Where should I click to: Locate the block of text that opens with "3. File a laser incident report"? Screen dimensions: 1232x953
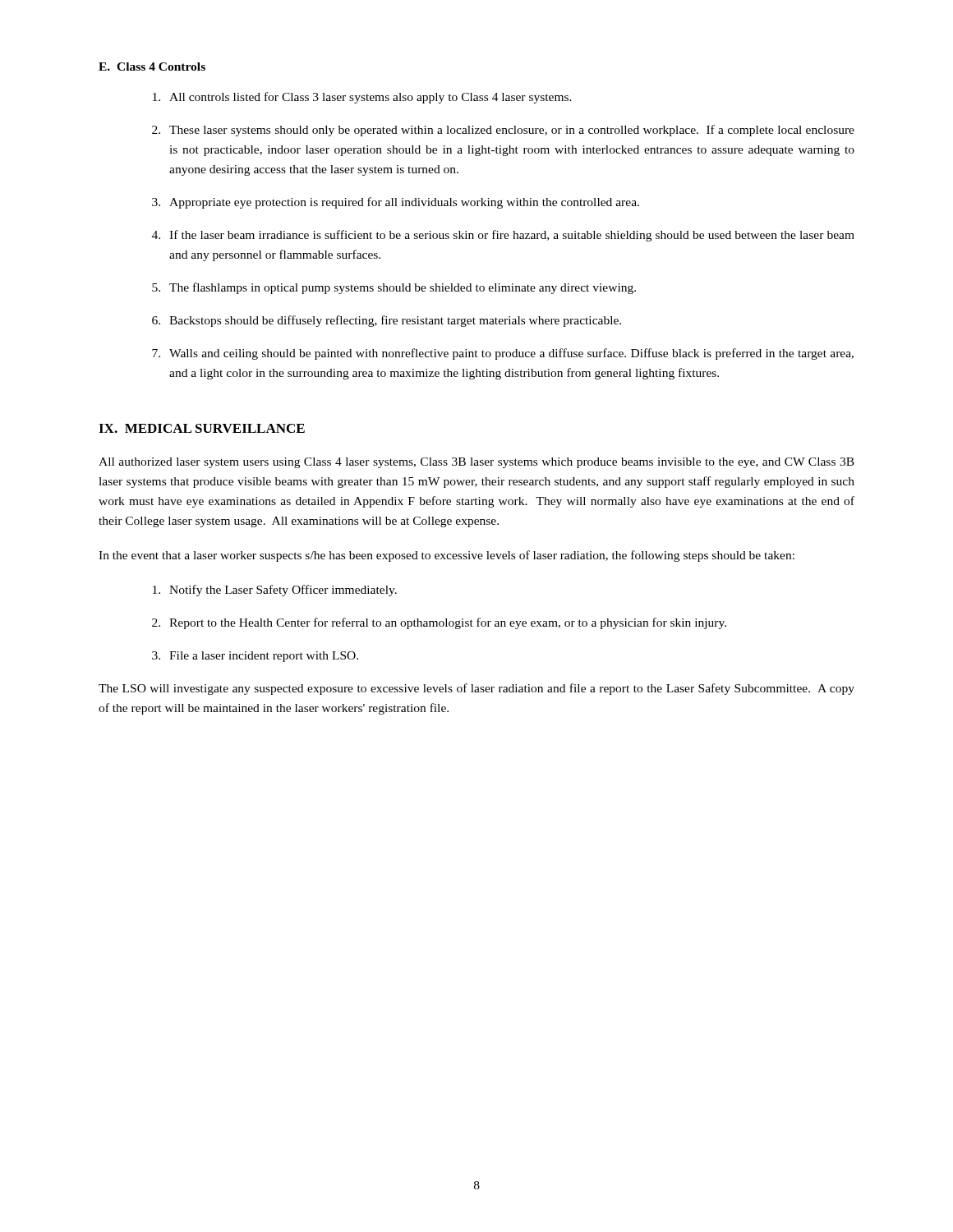(255, 657)
